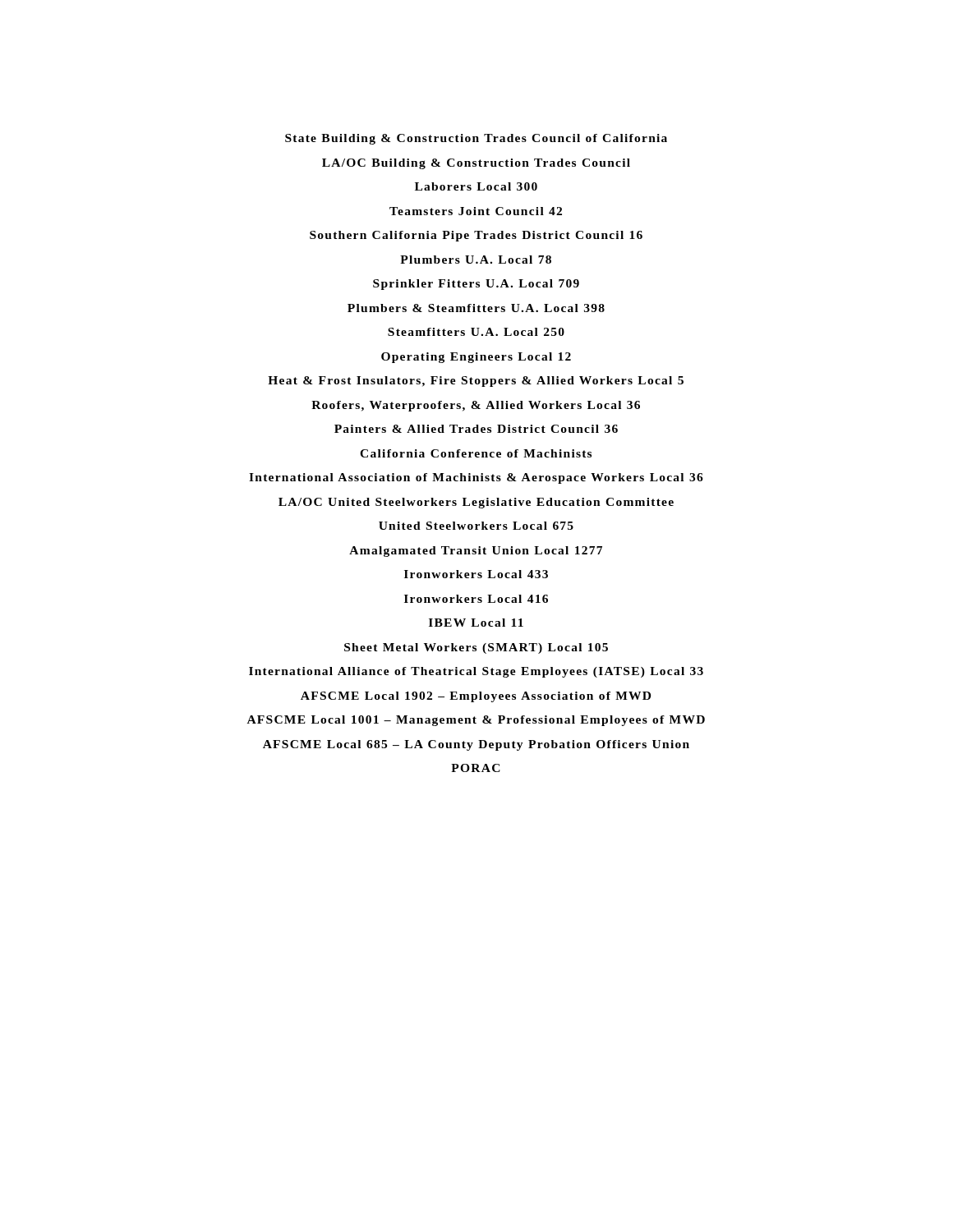953x1232 pixels.
Task: Navigate to the text starting "Sheet Metal Workers (SMART) Local 105"
Action: [476, 647]
